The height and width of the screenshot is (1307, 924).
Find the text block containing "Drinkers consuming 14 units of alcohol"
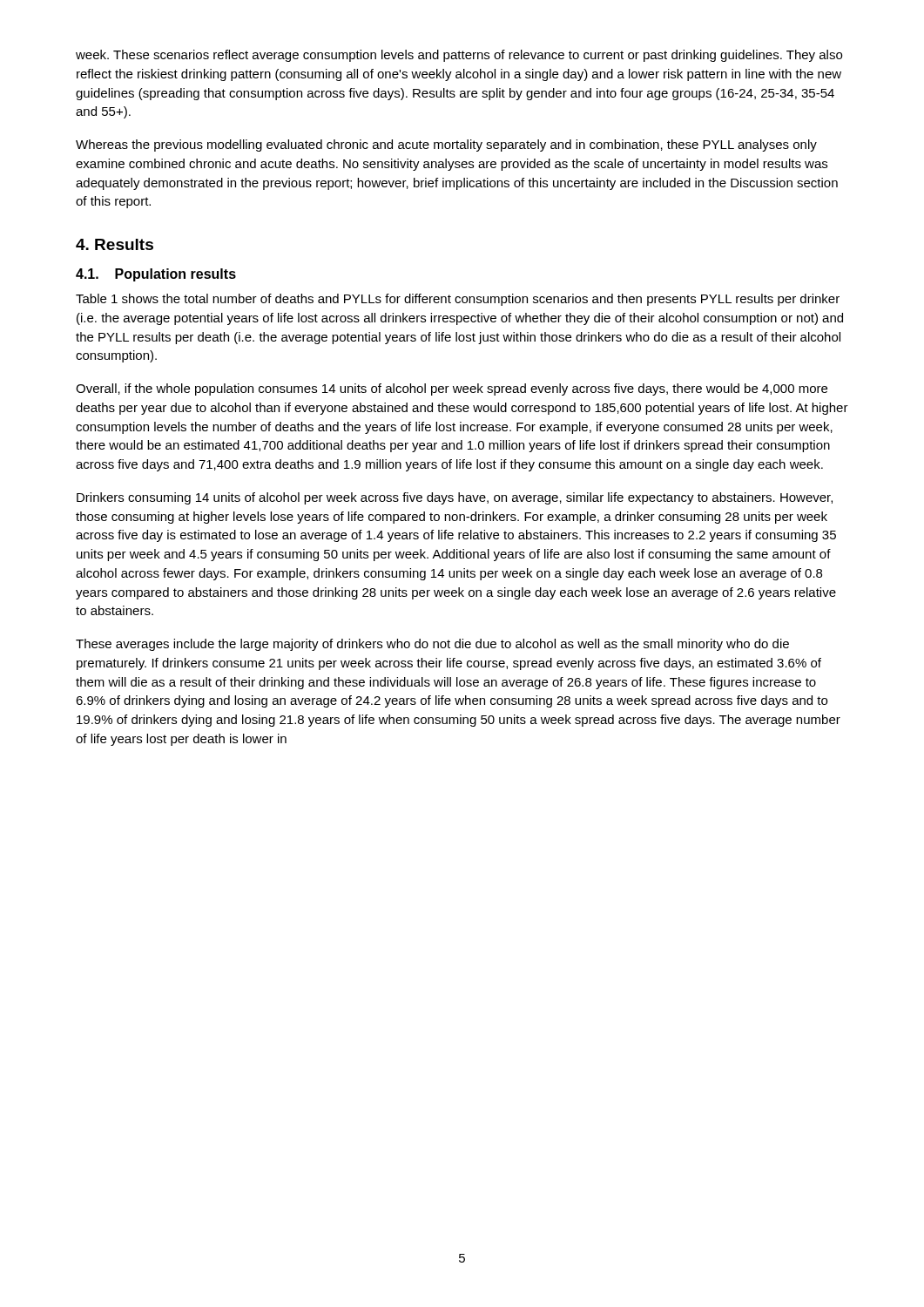[x=462, y=554]
